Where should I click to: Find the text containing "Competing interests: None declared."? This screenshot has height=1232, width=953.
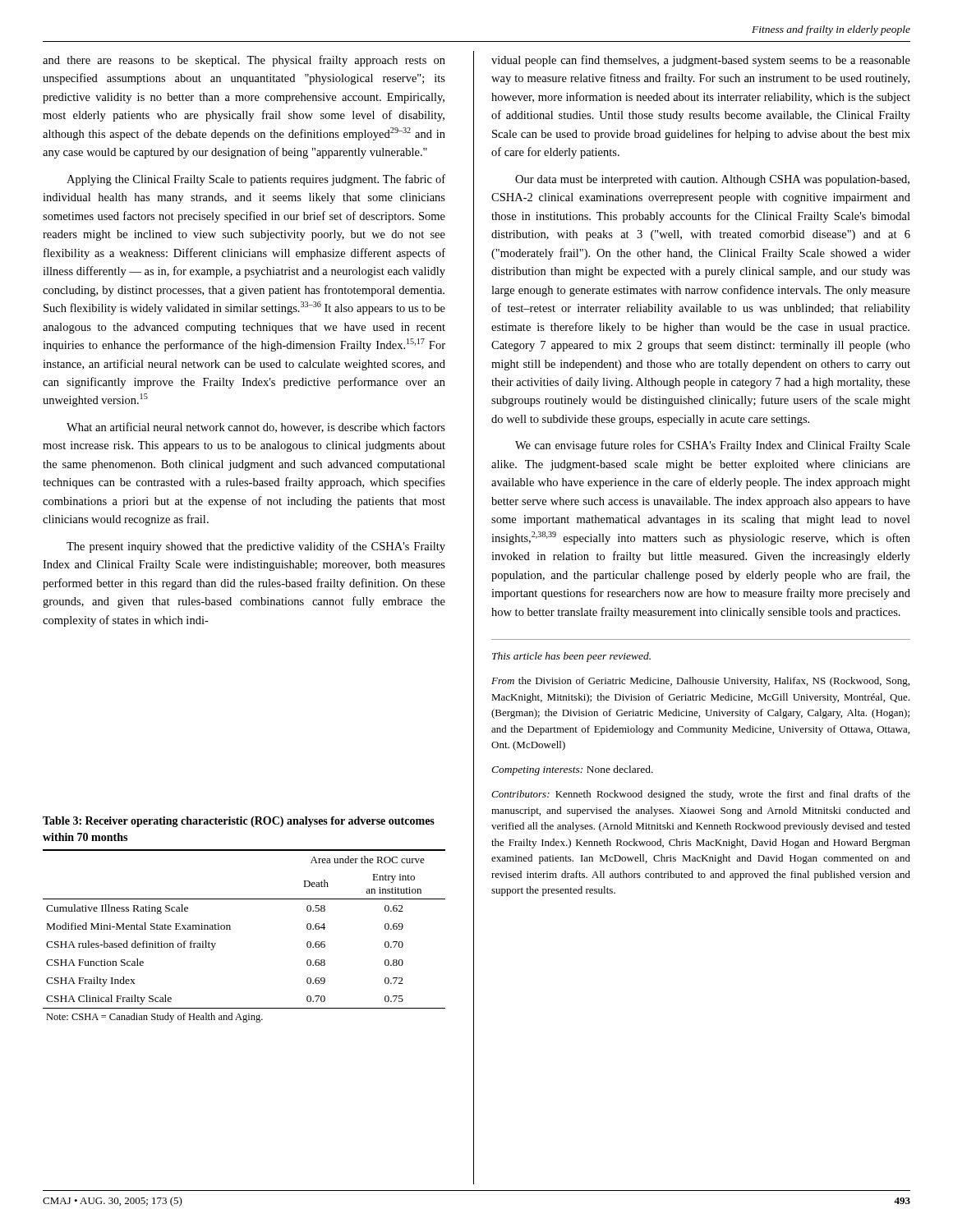[x=572, y=770]
